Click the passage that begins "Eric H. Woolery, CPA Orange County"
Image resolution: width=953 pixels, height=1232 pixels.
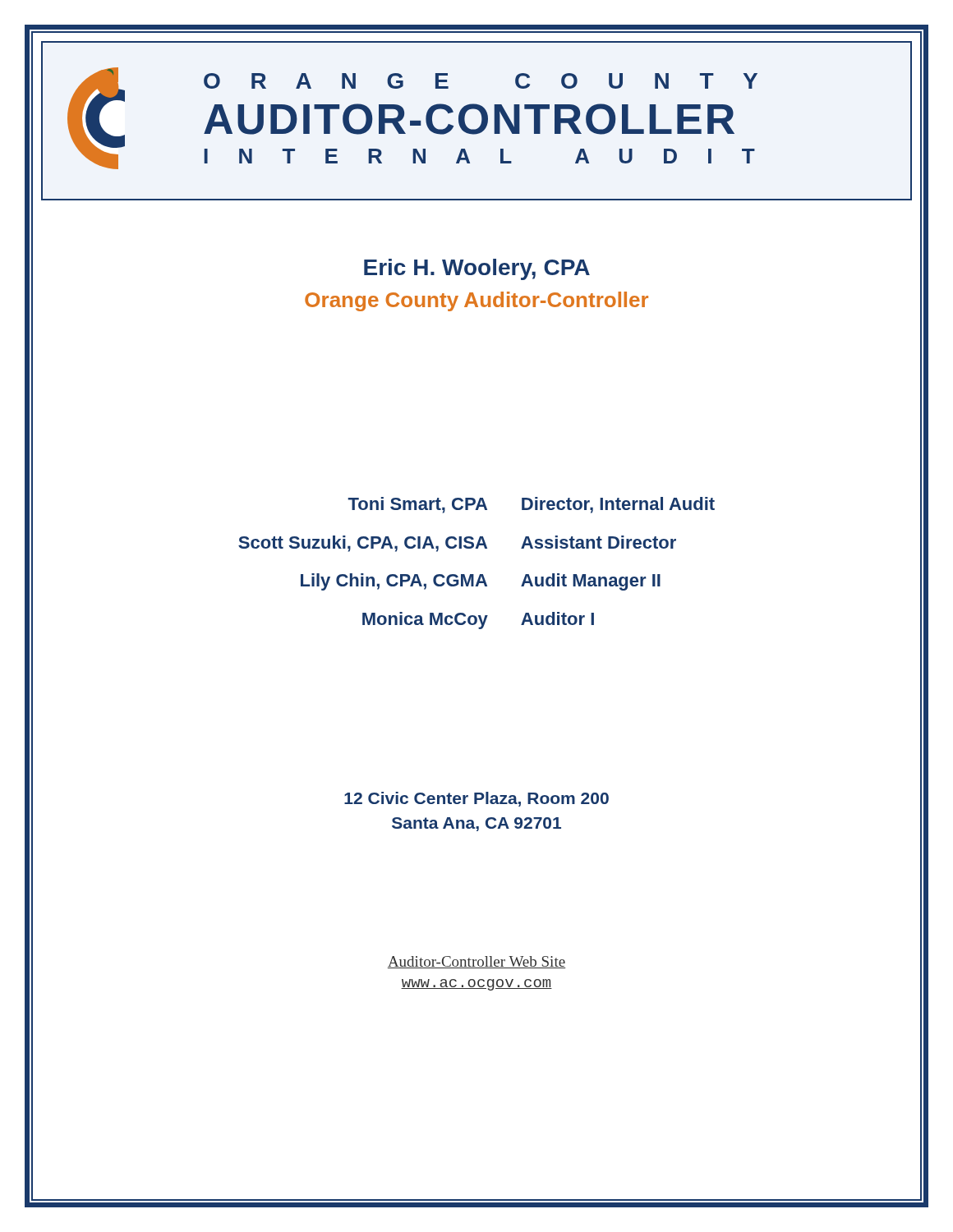pyautogui.click(x=476, y=284)
